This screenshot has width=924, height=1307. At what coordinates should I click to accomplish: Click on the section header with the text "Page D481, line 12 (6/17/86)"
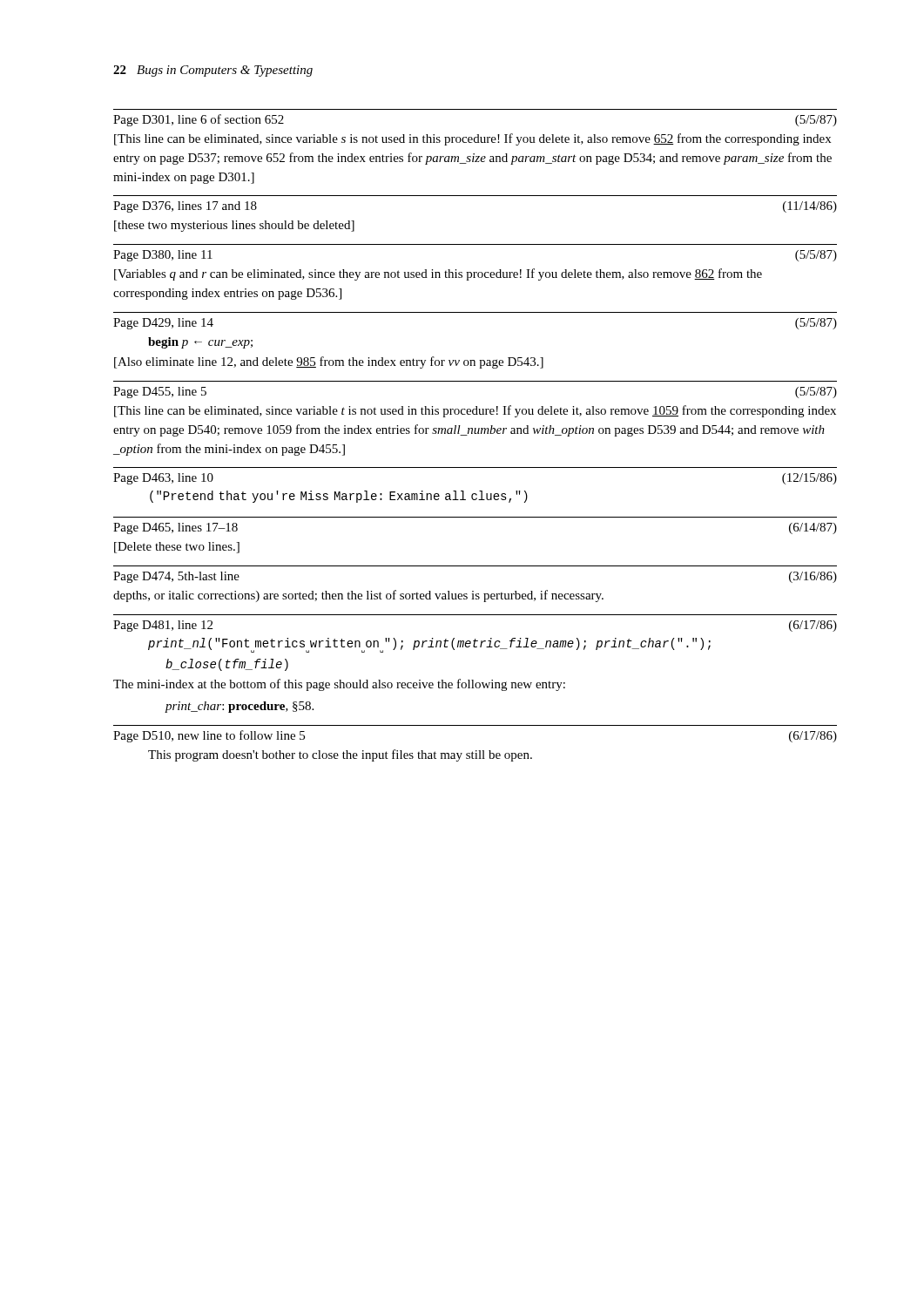(x=475, y=623)
